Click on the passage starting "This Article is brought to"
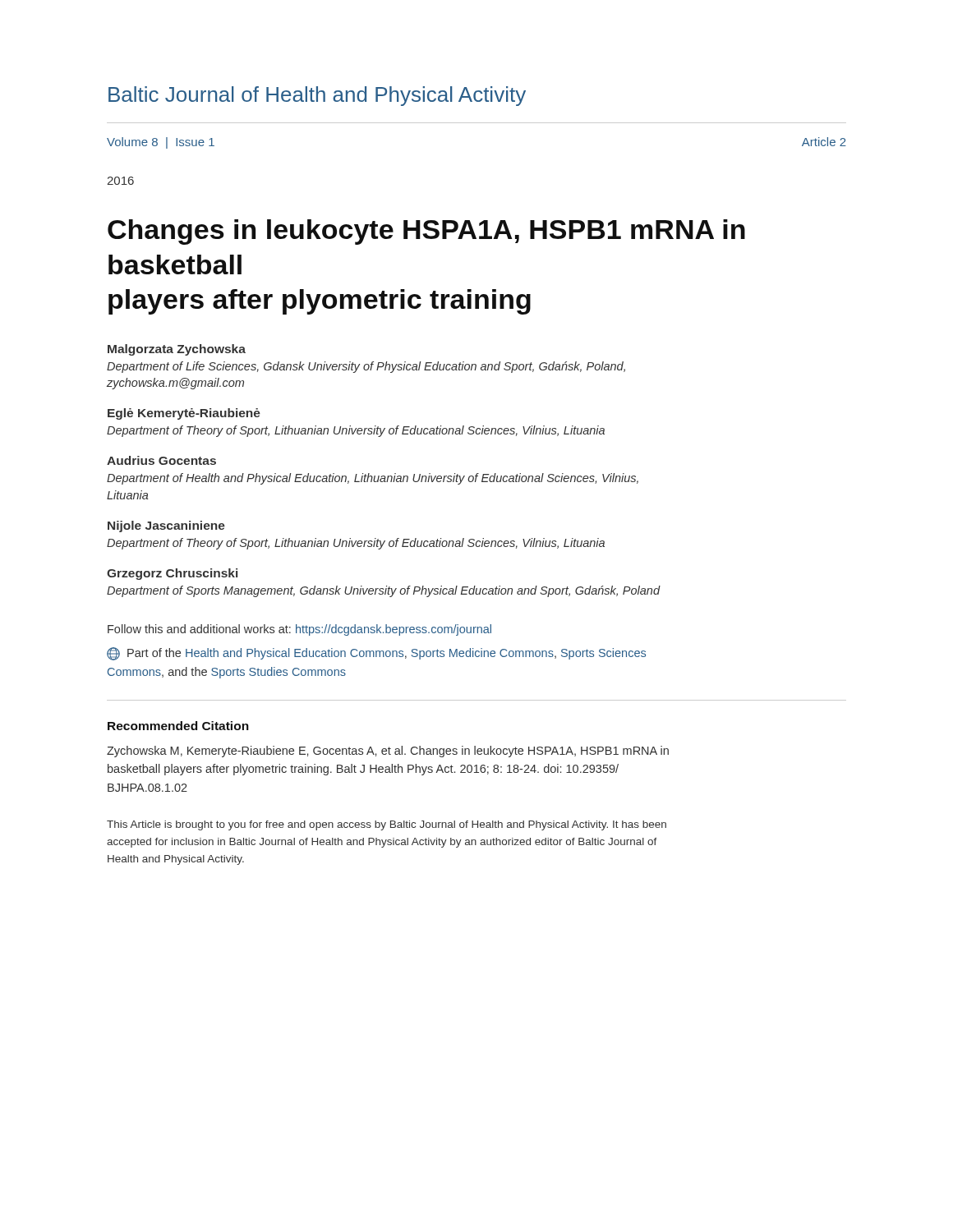This screenshot has width=953, height=1232. point(476,843)
